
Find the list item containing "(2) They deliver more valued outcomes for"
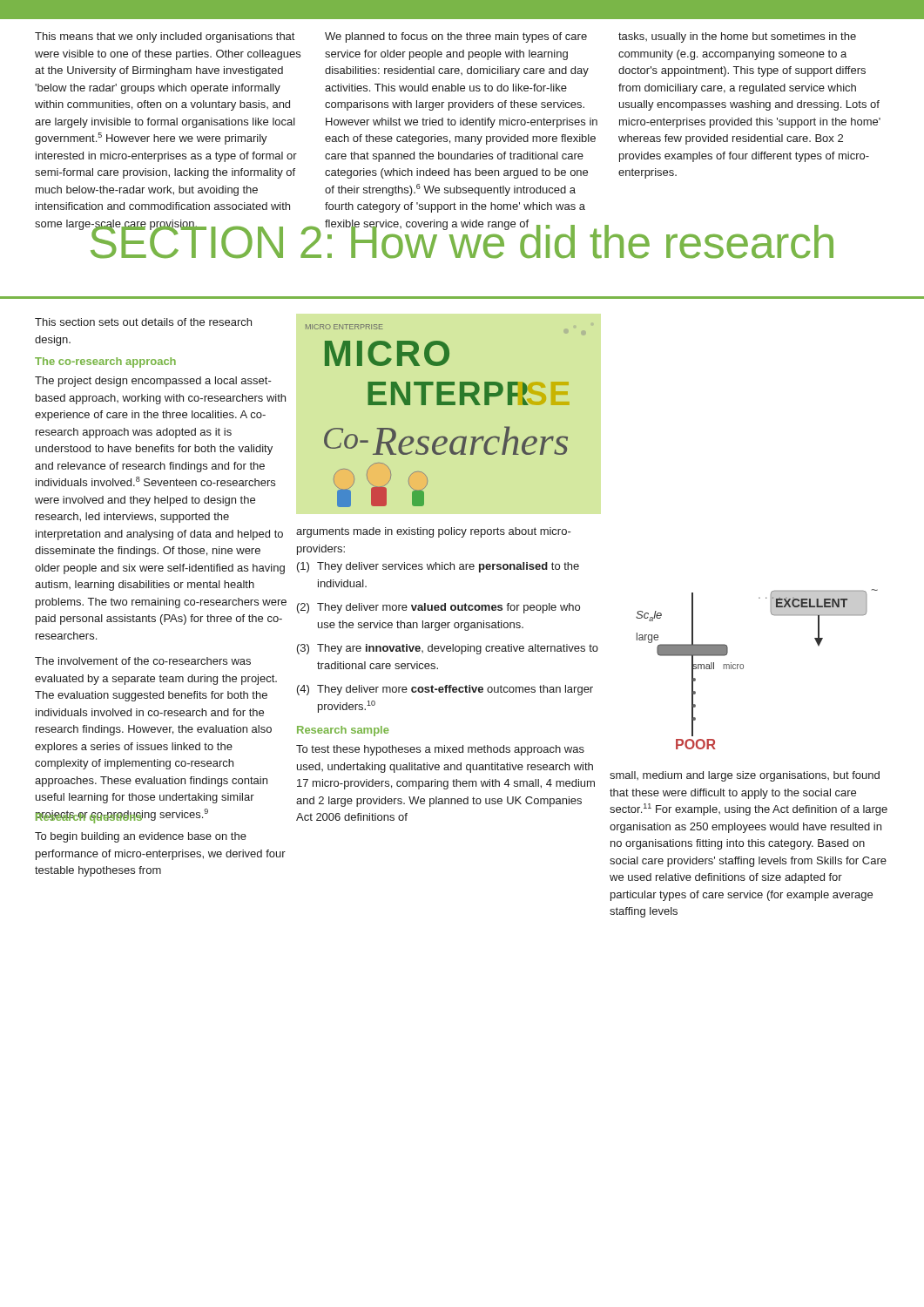point(449,616)
